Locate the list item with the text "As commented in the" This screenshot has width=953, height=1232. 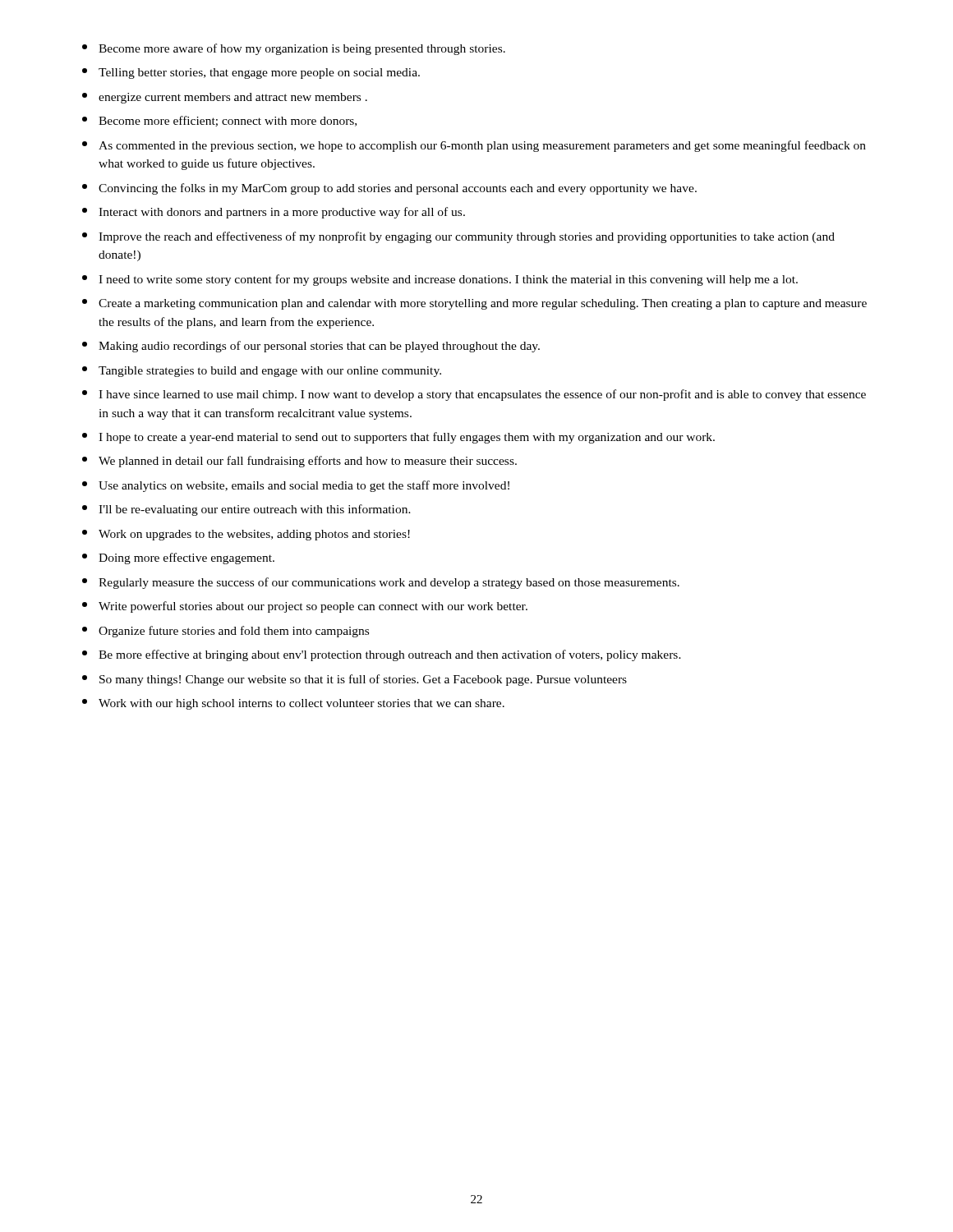(x=476, y=155)
